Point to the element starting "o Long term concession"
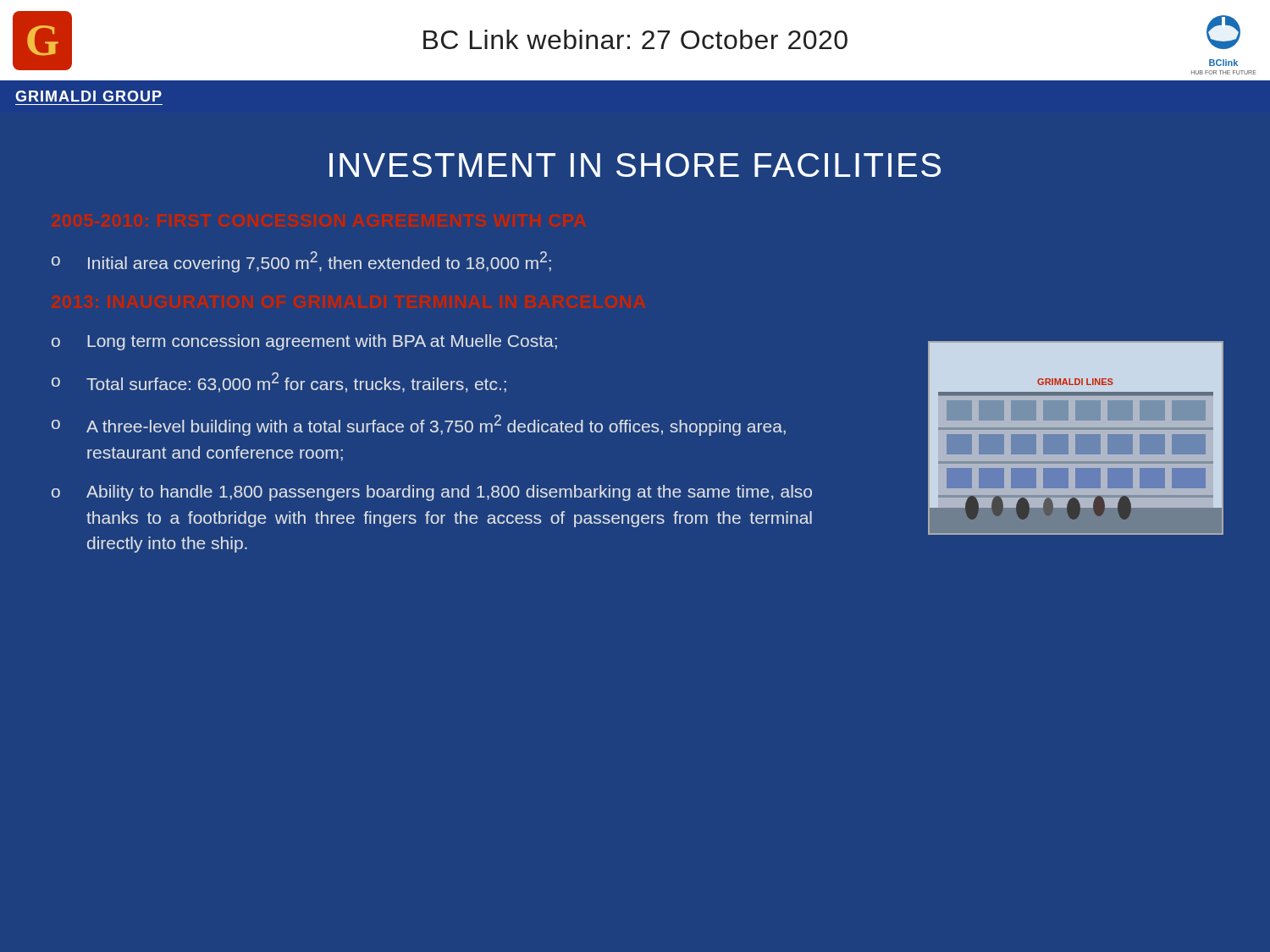The height and width of the screenshot is (952, 1270). click(305, 342)
